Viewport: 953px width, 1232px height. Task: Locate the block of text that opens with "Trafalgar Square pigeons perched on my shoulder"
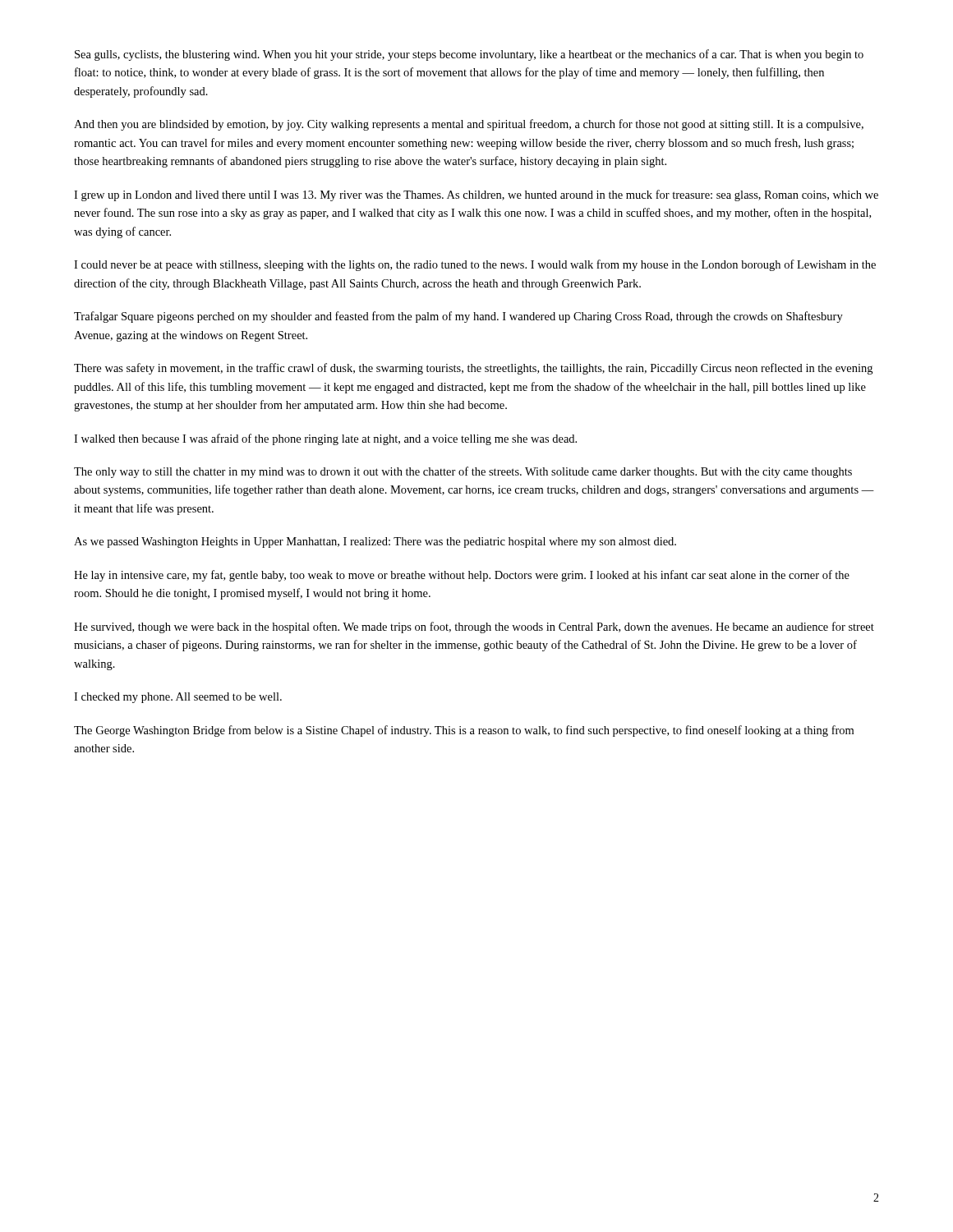point(458,326)
